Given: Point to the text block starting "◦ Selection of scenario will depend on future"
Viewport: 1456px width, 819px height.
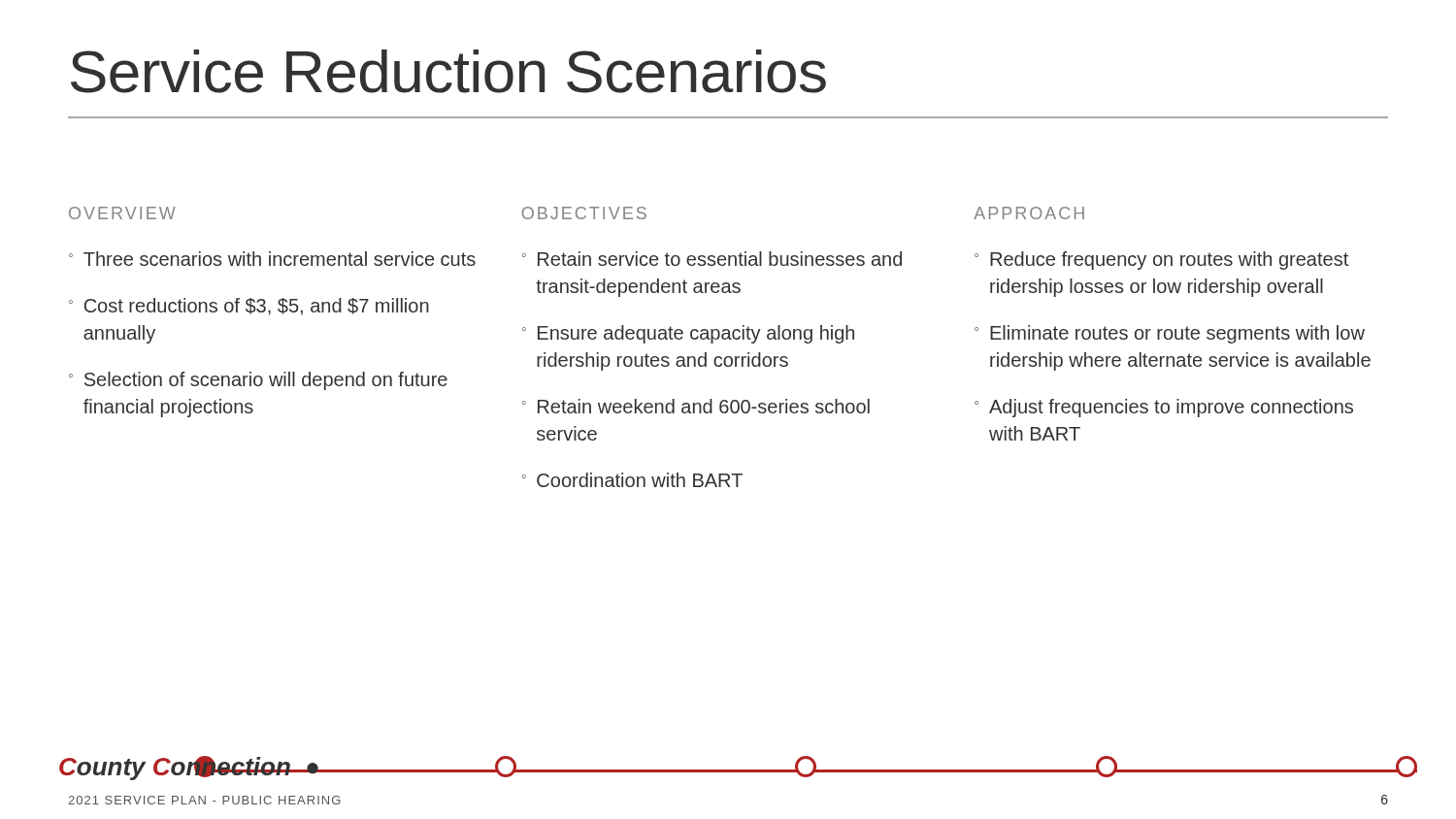Looking at the screenshot, I should coord(275,393).
